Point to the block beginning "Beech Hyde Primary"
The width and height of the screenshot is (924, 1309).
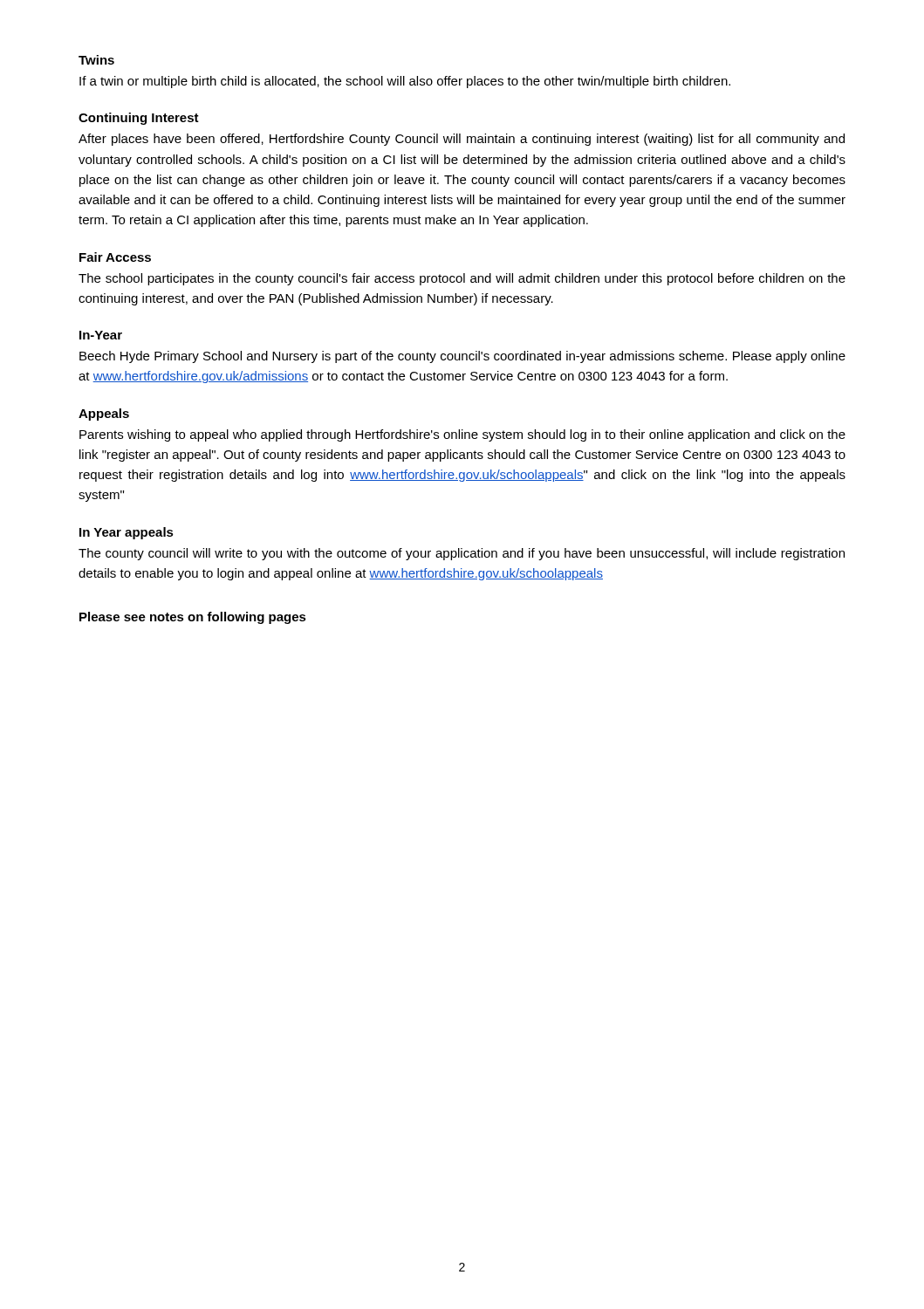pyautogui.click(x=462, y=366)
